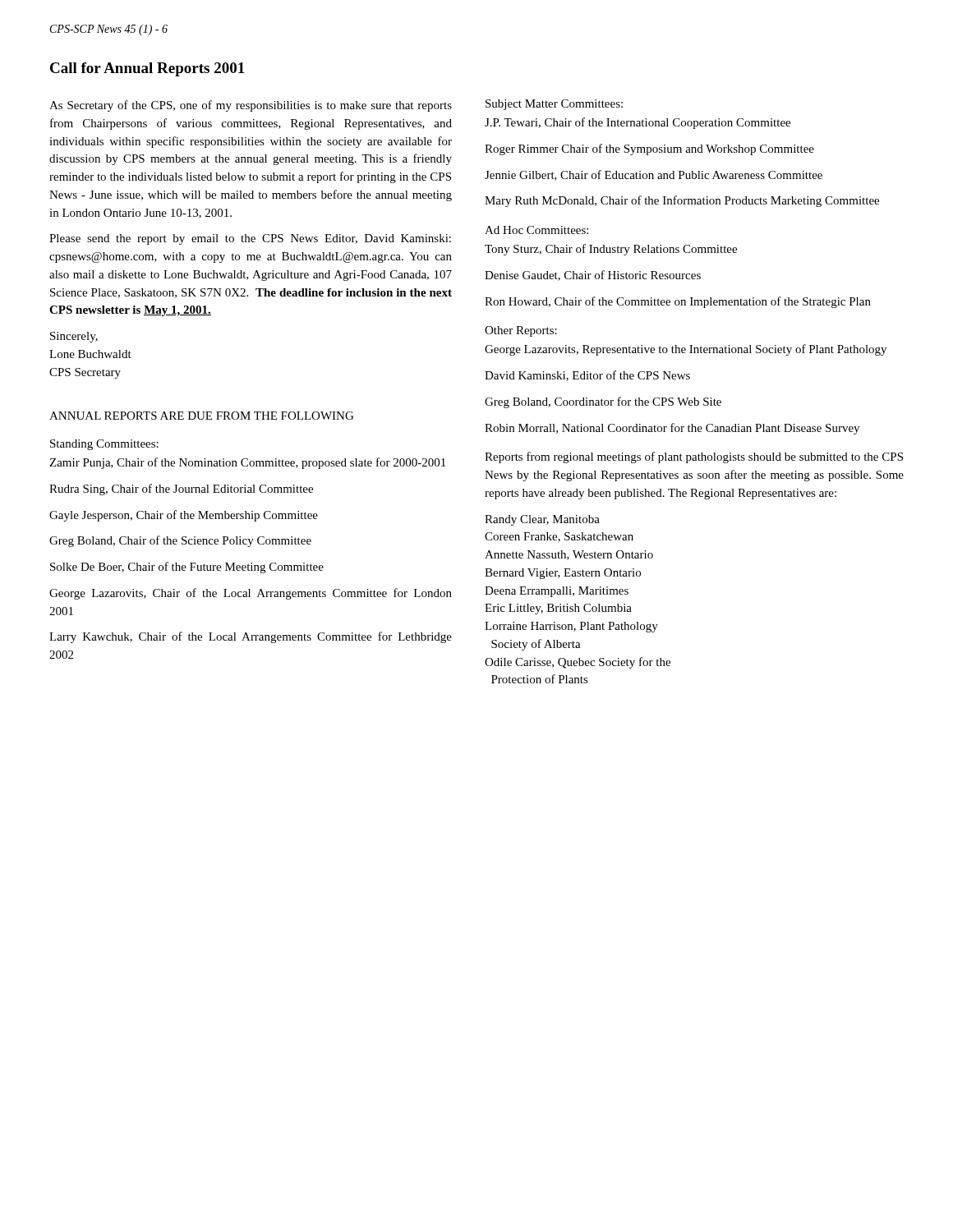Find the block starting "Tony Sturz, Chair of Industry Relations Committee"
953x1232 pixels.
pyautogui.click(x=694, y=250)
